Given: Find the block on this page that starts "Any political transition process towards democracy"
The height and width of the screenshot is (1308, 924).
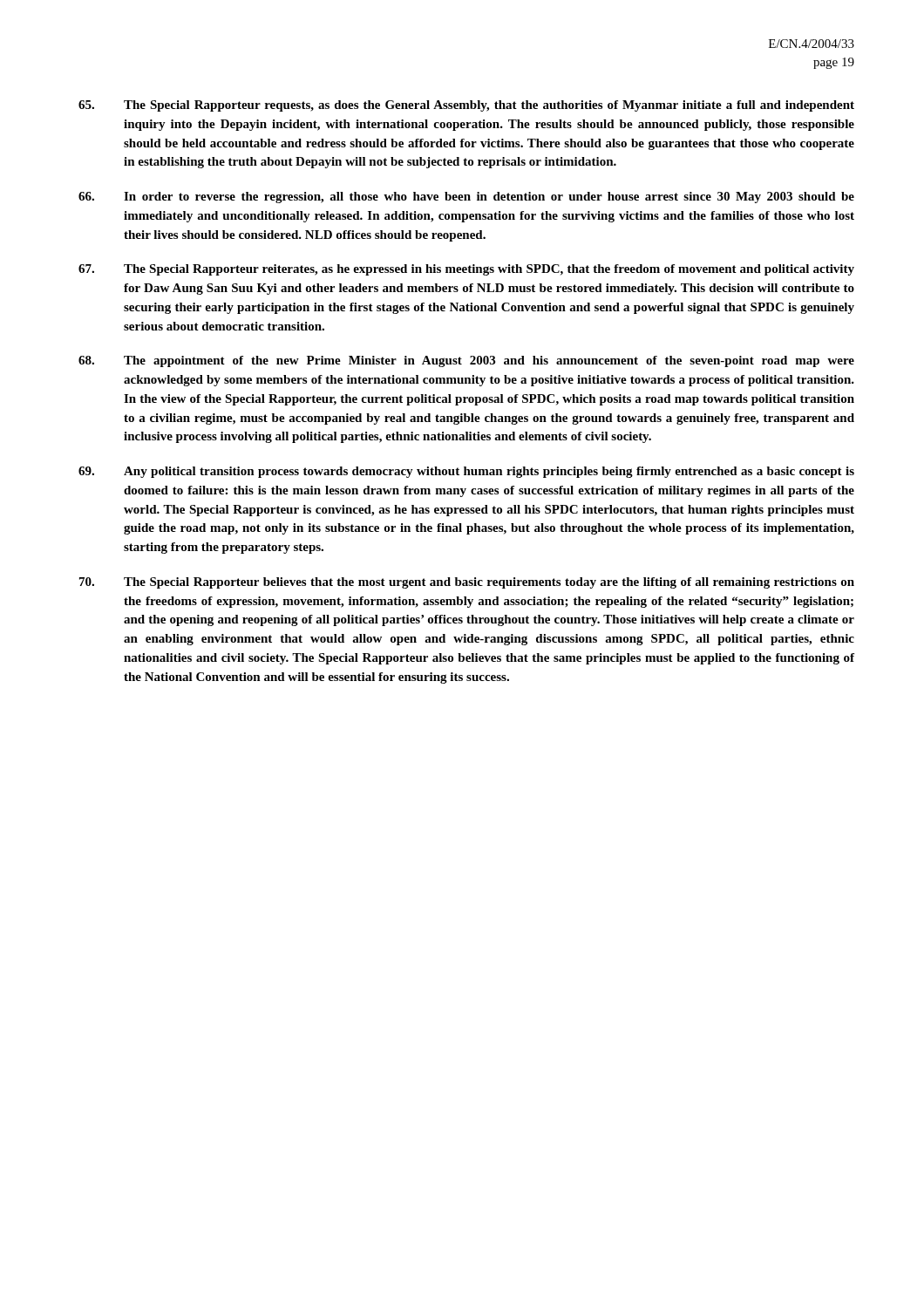Looking at the screenshot, I should click(x=466, y=510).
